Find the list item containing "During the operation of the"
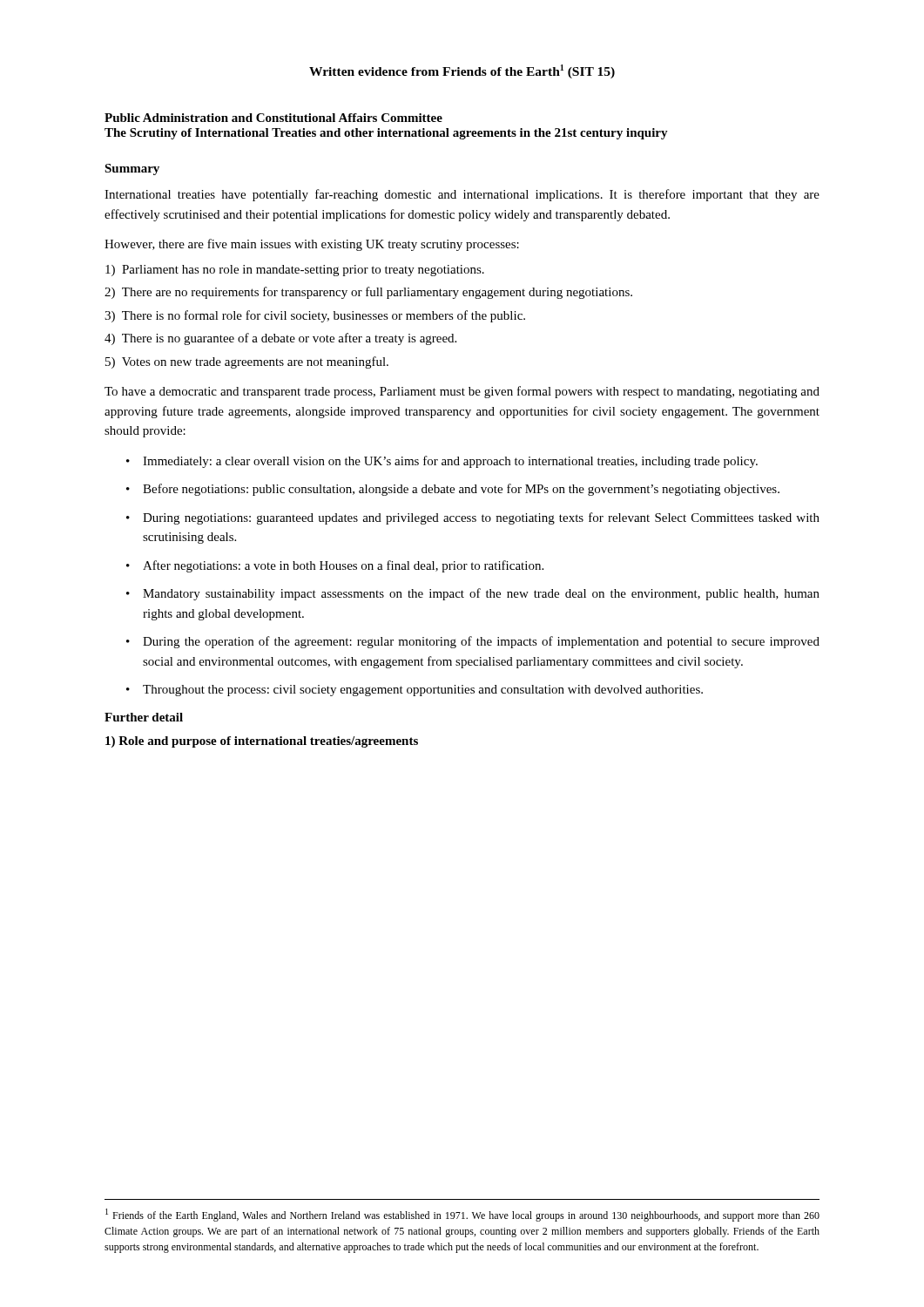This screenshot has height=1307, width=924. point(481,651)
